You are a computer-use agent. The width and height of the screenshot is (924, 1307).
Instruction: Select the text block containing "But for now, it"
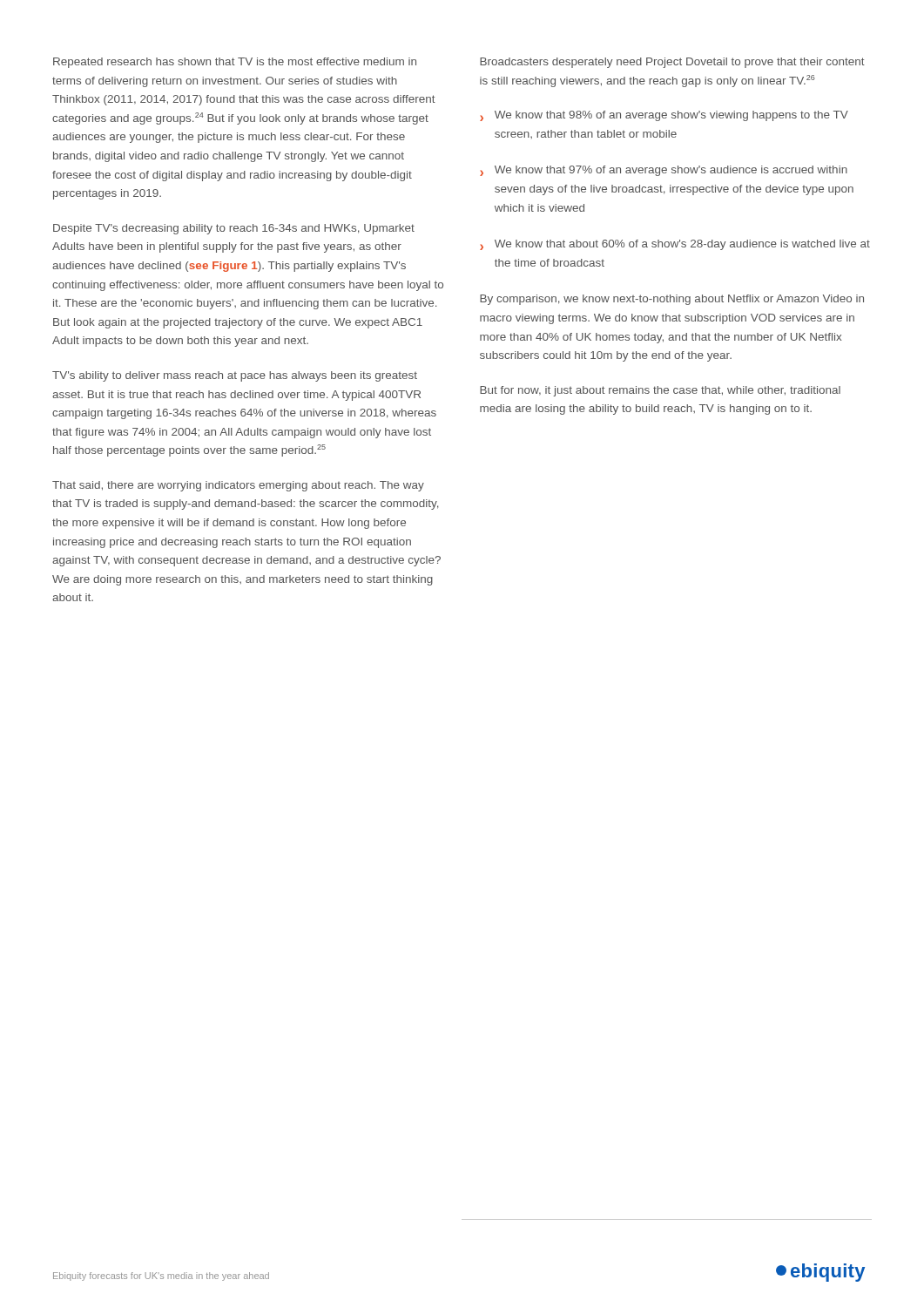(660, 399)
